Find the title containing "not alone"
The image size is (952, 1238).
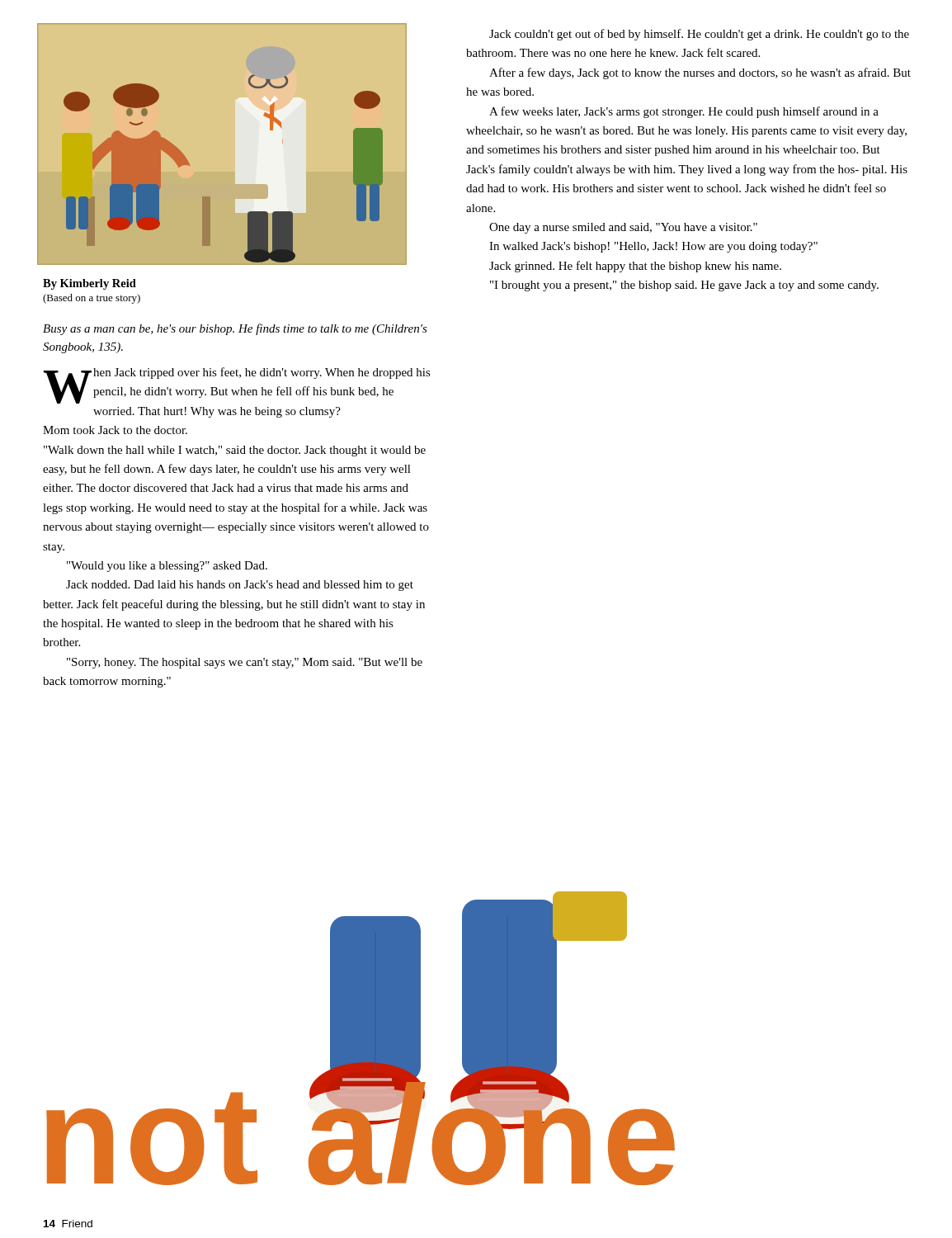pyautogui.click(x=360, y=1136)
